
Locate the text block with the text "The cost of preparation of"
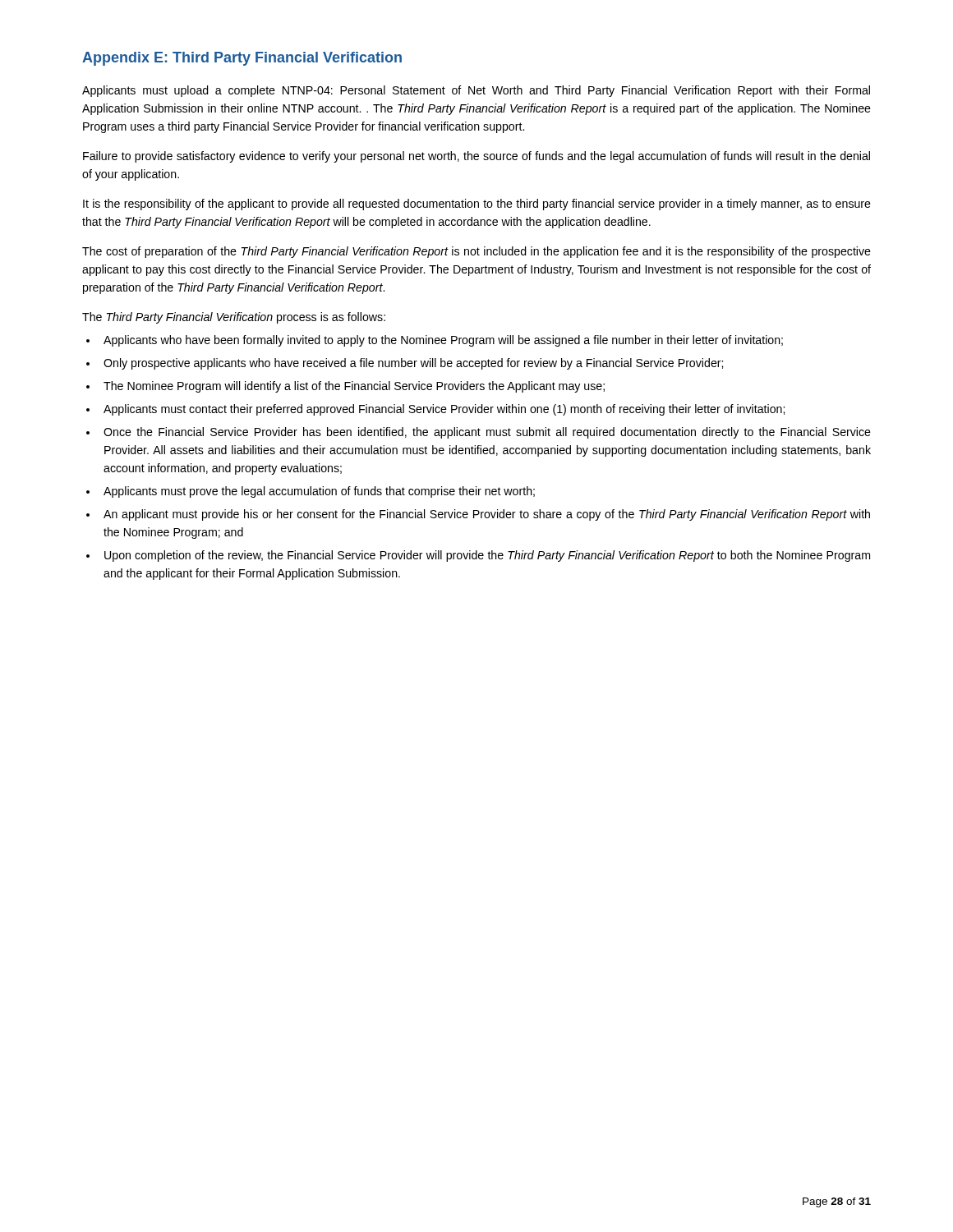pos(476,269)
